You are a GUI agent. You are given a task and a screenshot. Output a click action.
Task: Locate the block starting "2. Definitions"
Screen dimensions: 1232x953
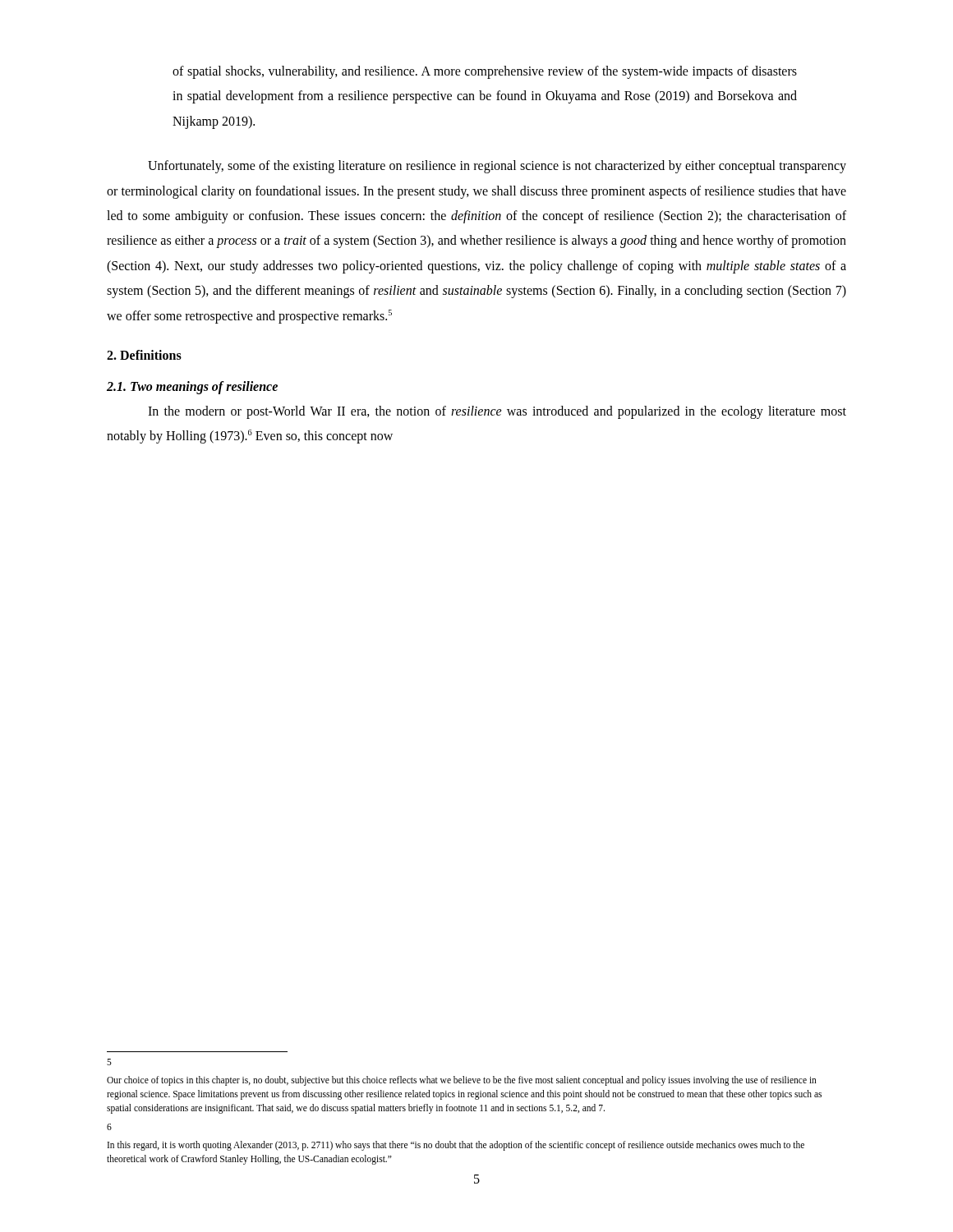coord(144,355)
